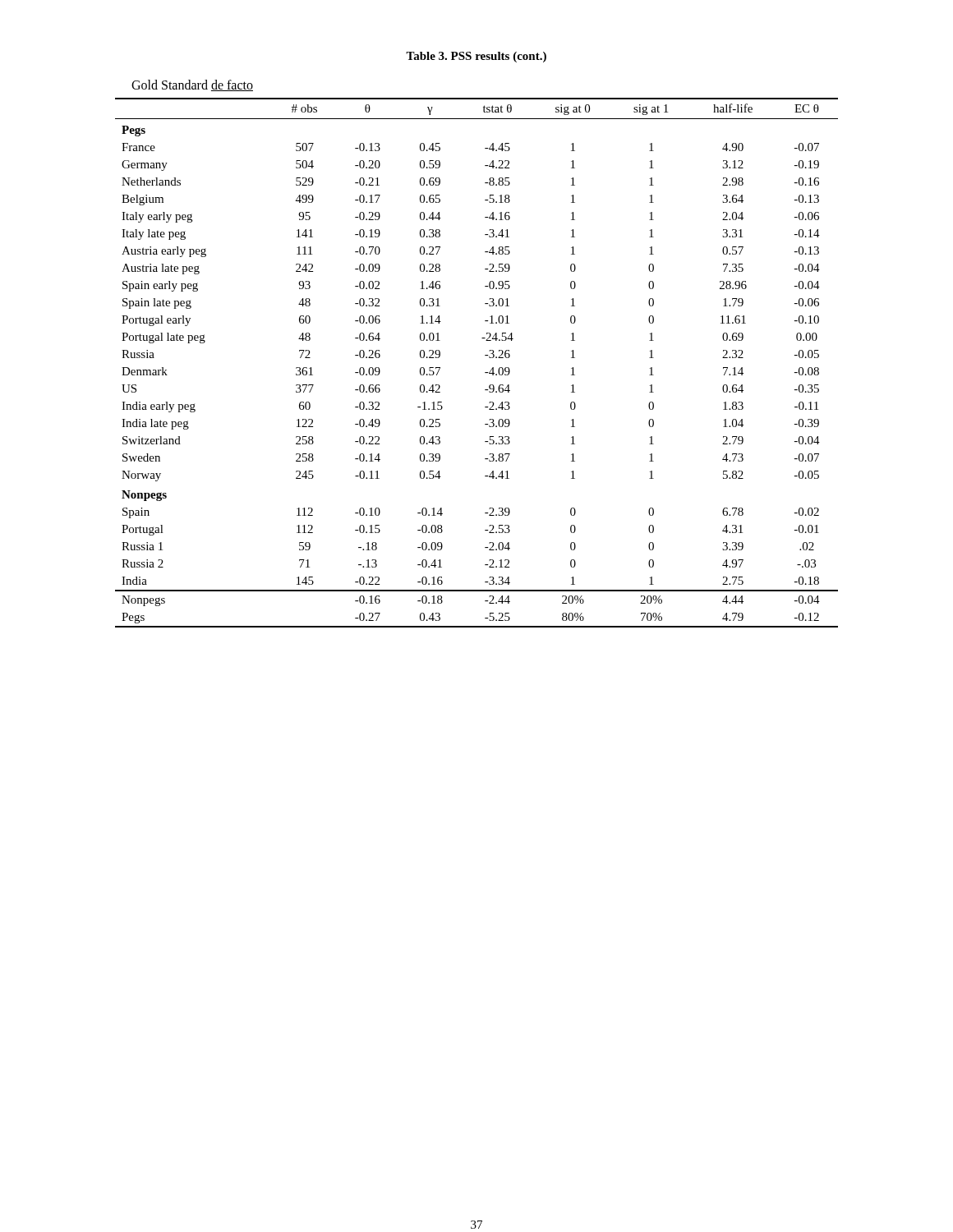
Task: Point to "Table 3. PSS results (cont.)"
Action: point(476,56)
